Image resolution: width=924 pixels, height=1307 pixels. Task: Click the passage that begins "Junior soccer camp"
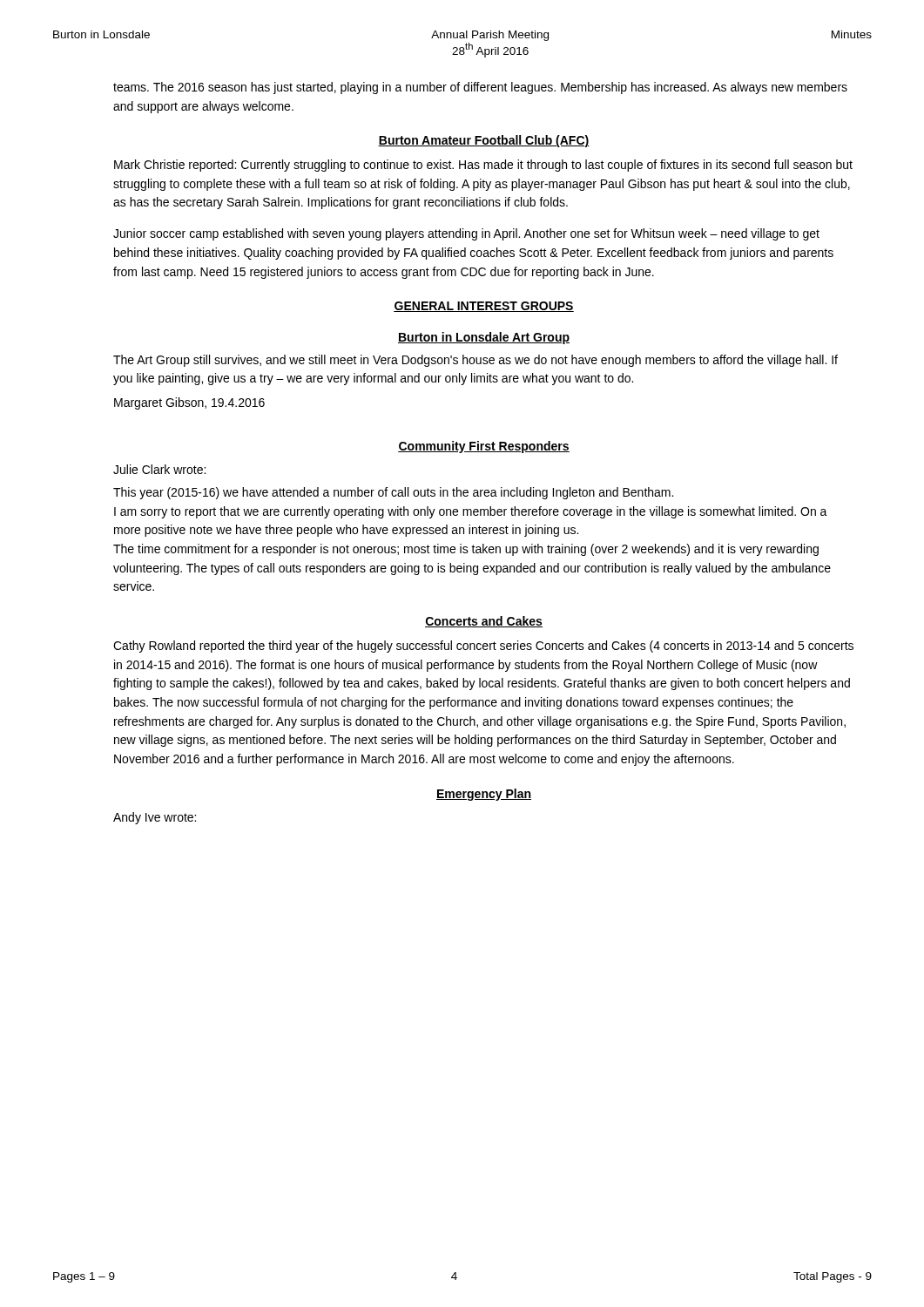click(473, 253)
